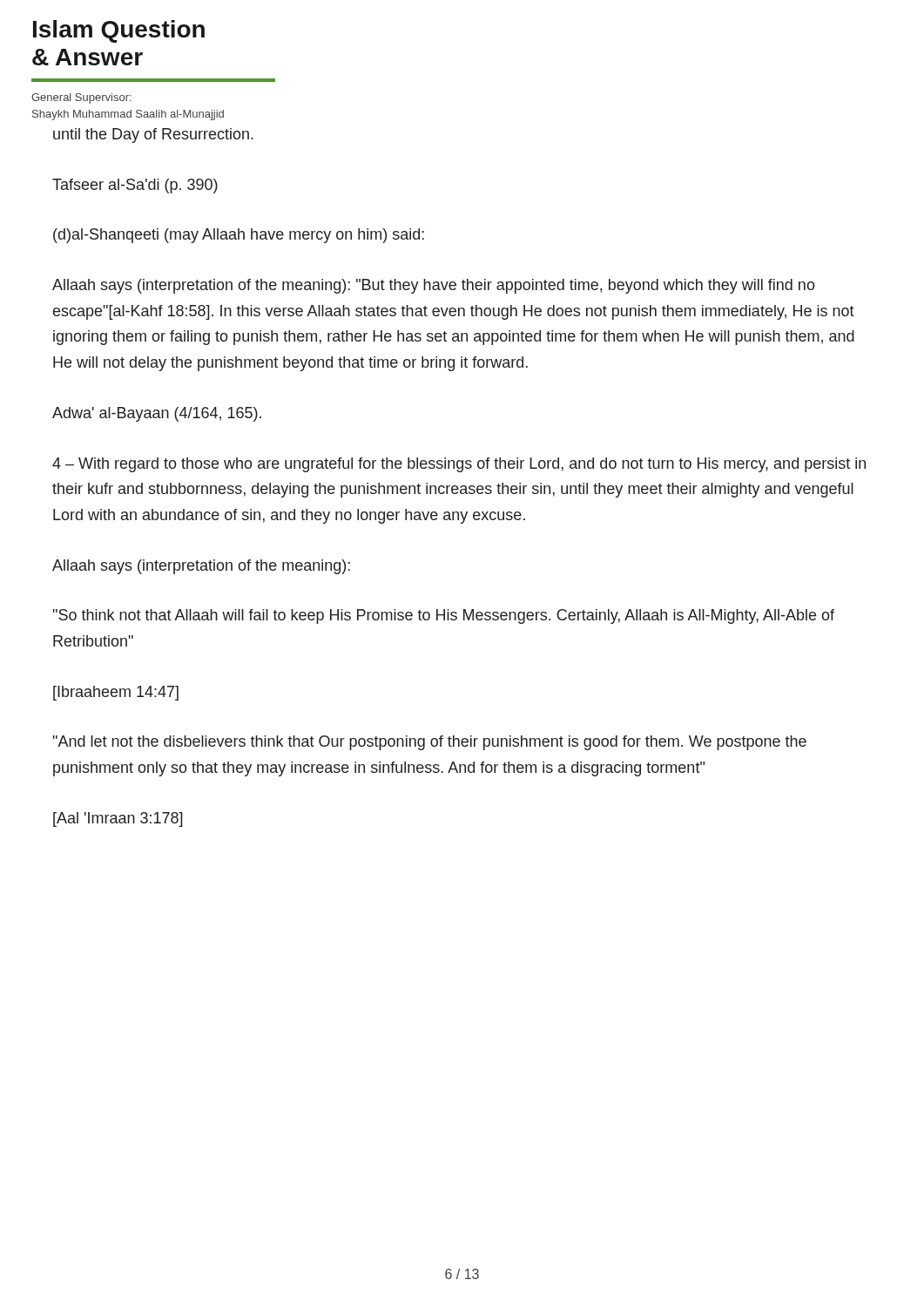The height and width of the screenshot is (1307, 924).
Task: Find the region starting "(d)al-Shanqeeti (may Allaah have mercy on him) said:"
Action: (239, 235)
